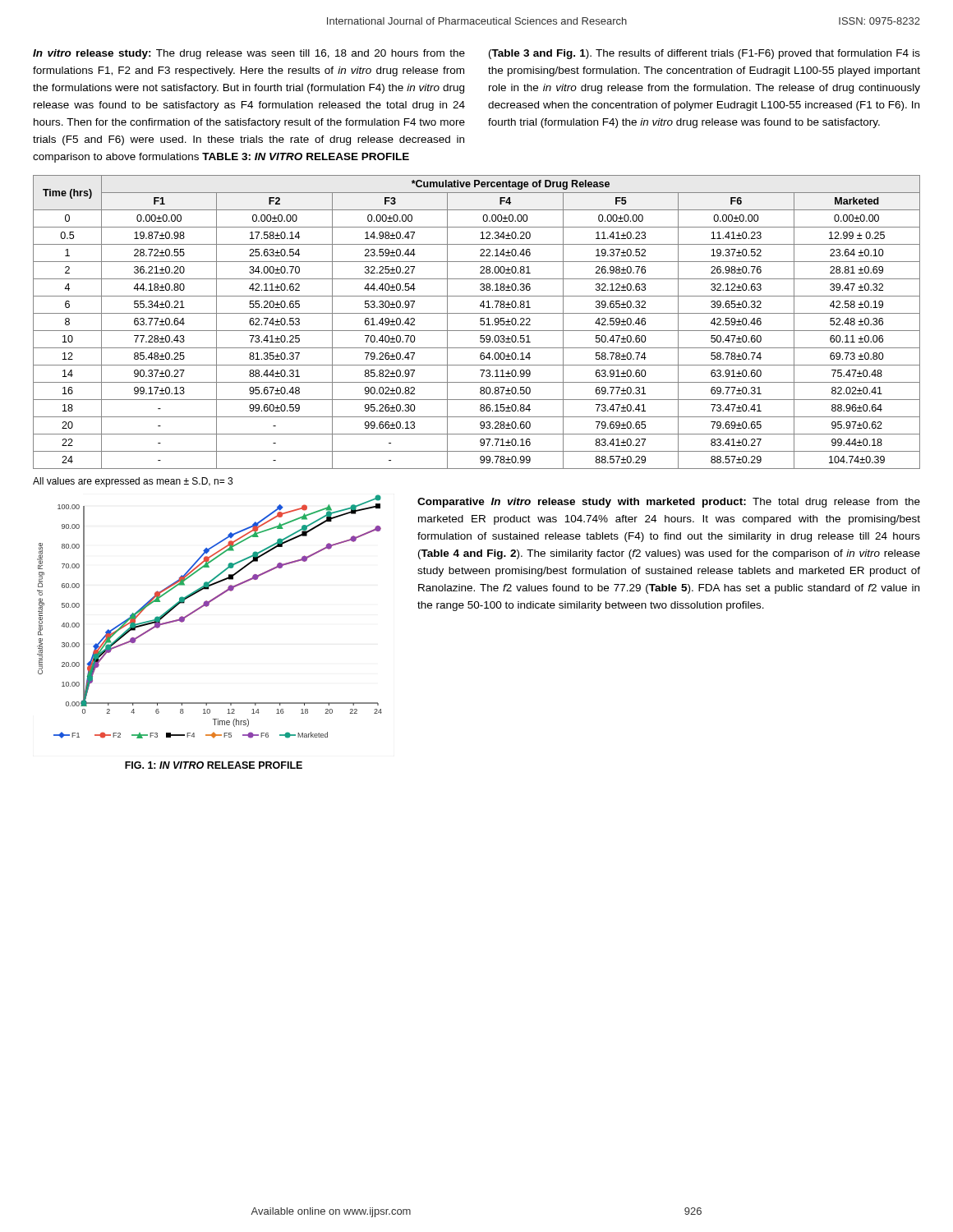Click on the line chart

(x=214, y=625)
